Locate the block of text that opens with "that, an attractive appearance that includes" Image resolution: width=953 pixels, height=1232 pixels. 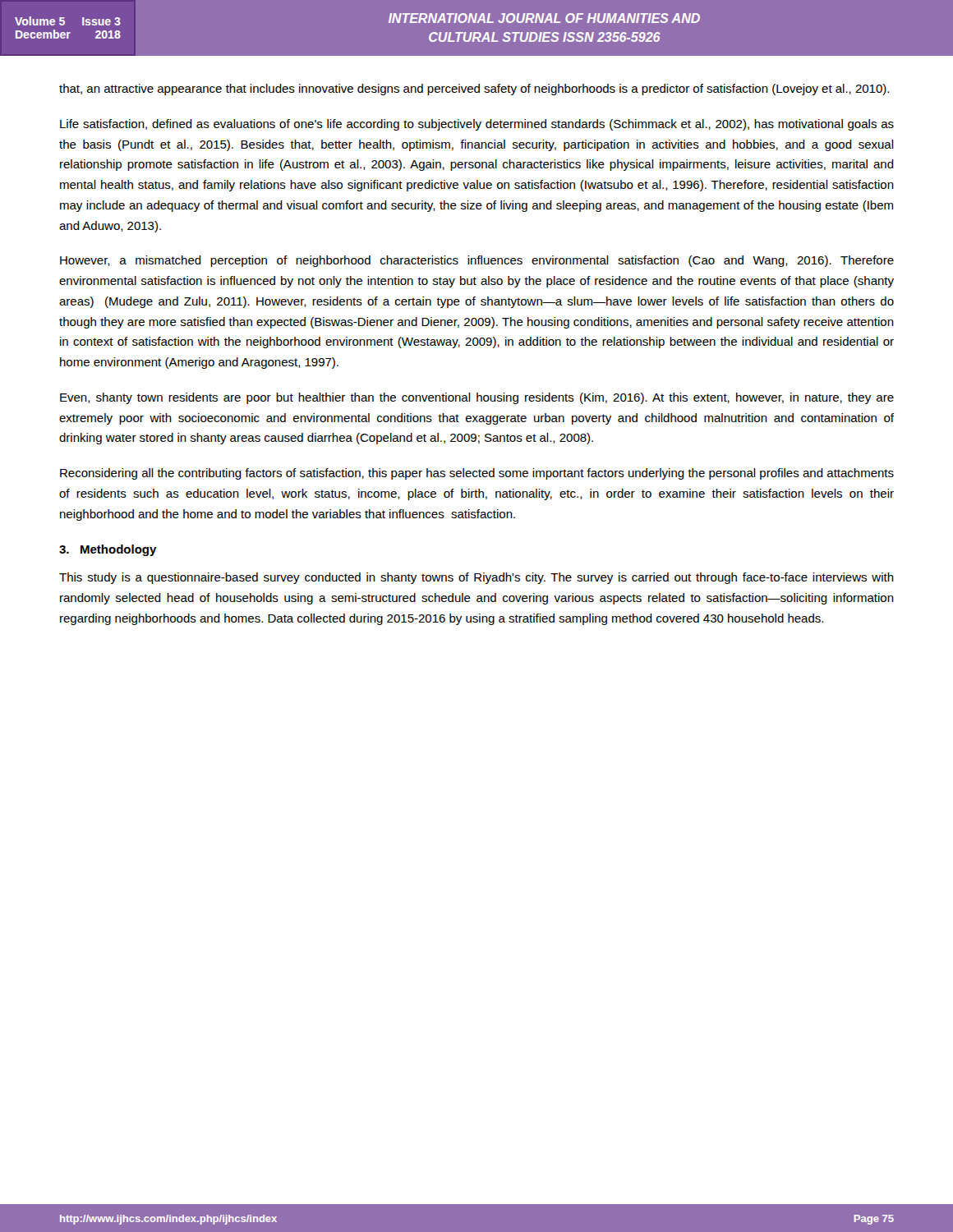tap(475, 88)
